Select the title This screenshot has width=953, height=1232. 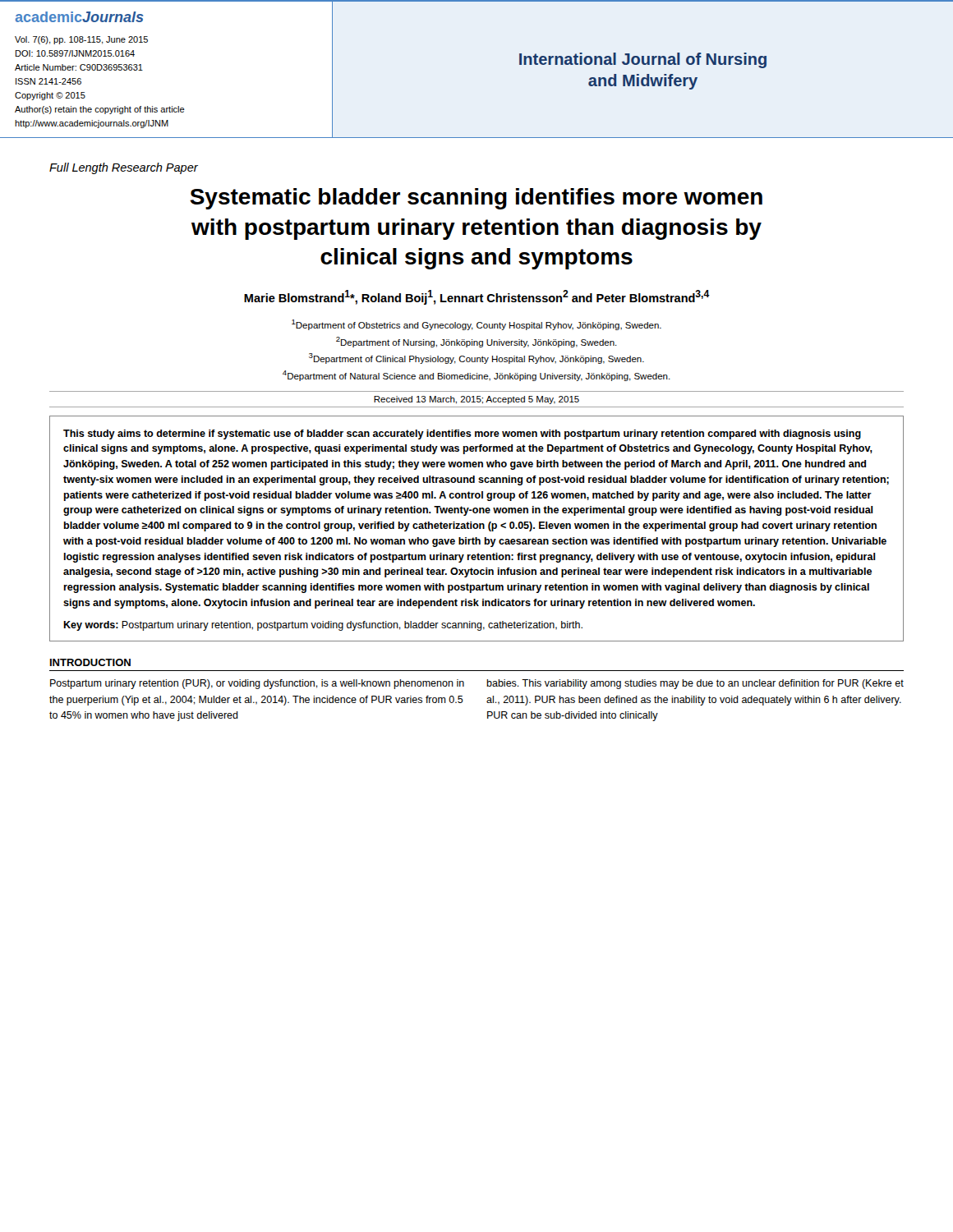[476, 227]
